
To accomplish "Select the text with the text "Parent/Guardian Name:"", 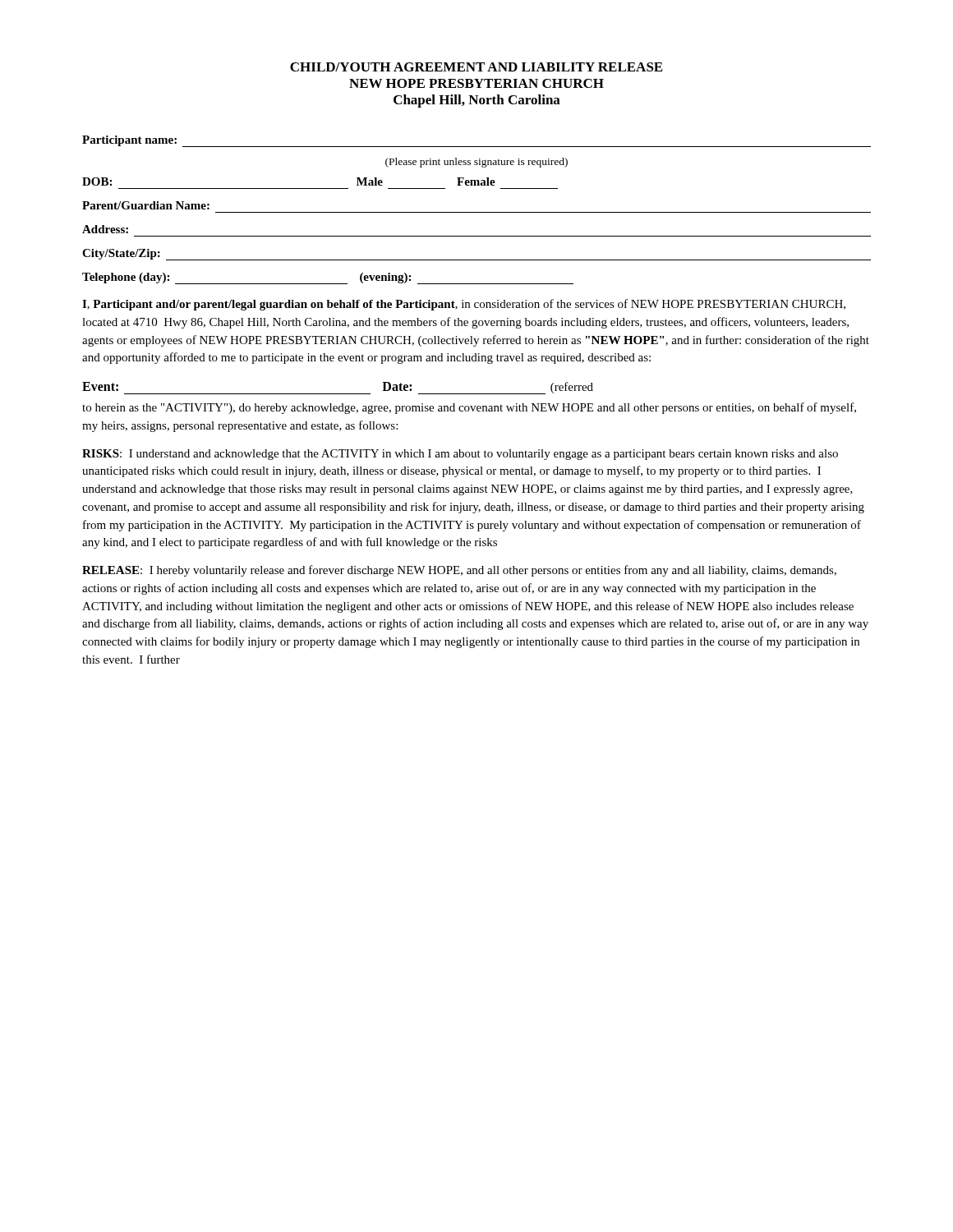I will click(x=476, y=205).
